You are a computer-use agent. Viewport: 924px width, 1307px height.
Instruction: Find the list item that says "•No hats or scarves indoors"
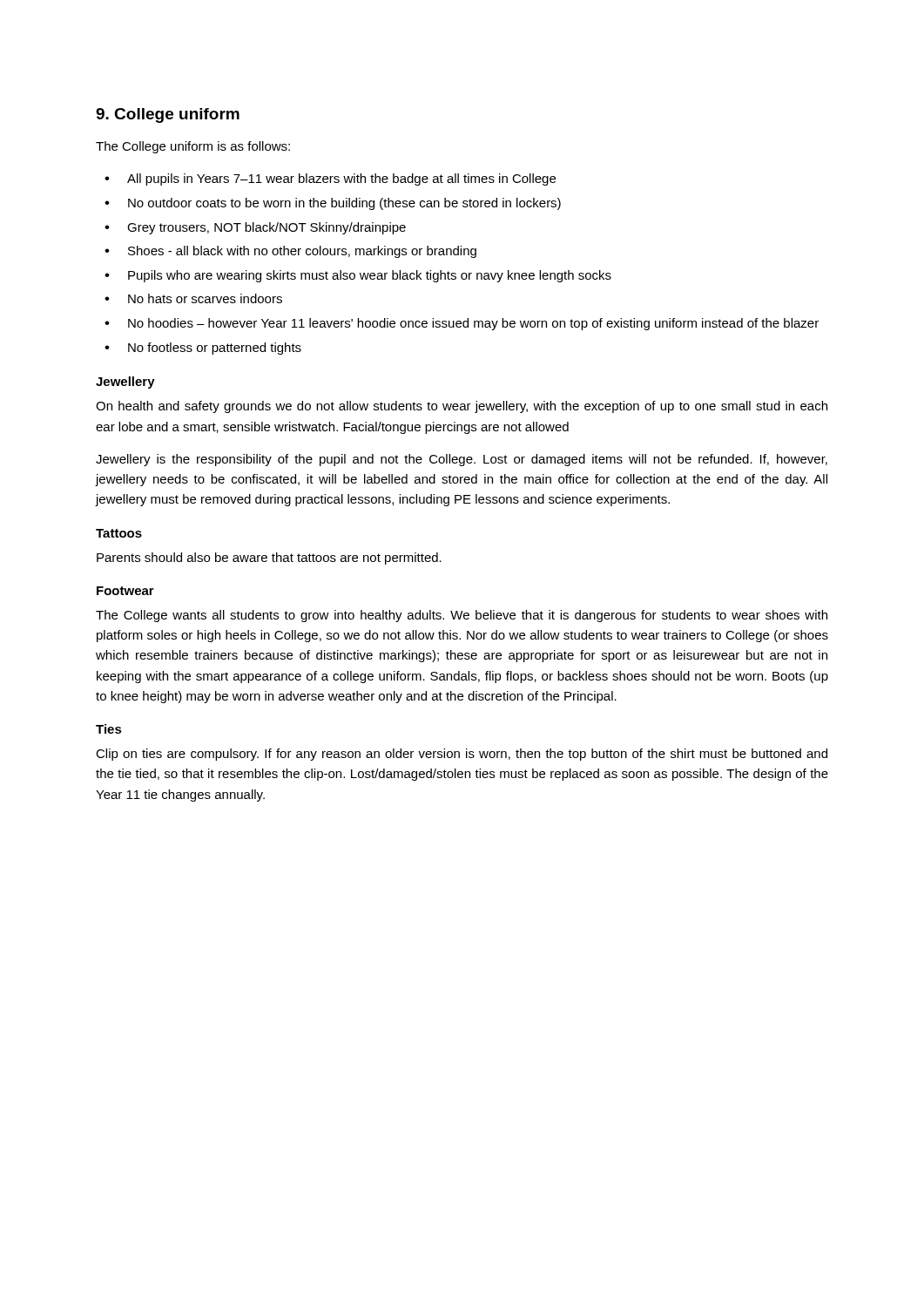pos(193,298)
